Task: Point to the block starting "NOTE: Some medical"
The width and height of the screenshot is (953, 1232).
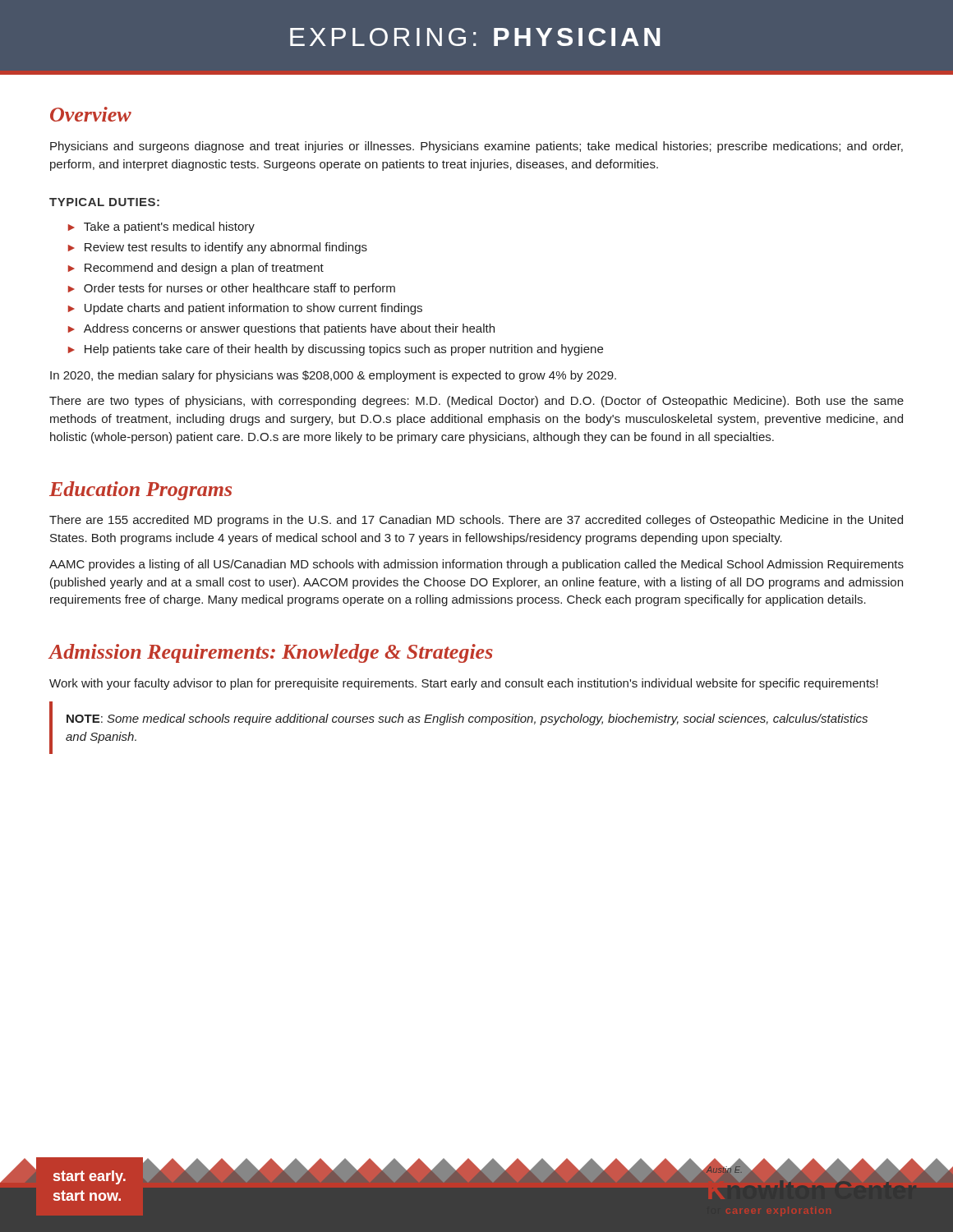Action: [x=476, y=728]
